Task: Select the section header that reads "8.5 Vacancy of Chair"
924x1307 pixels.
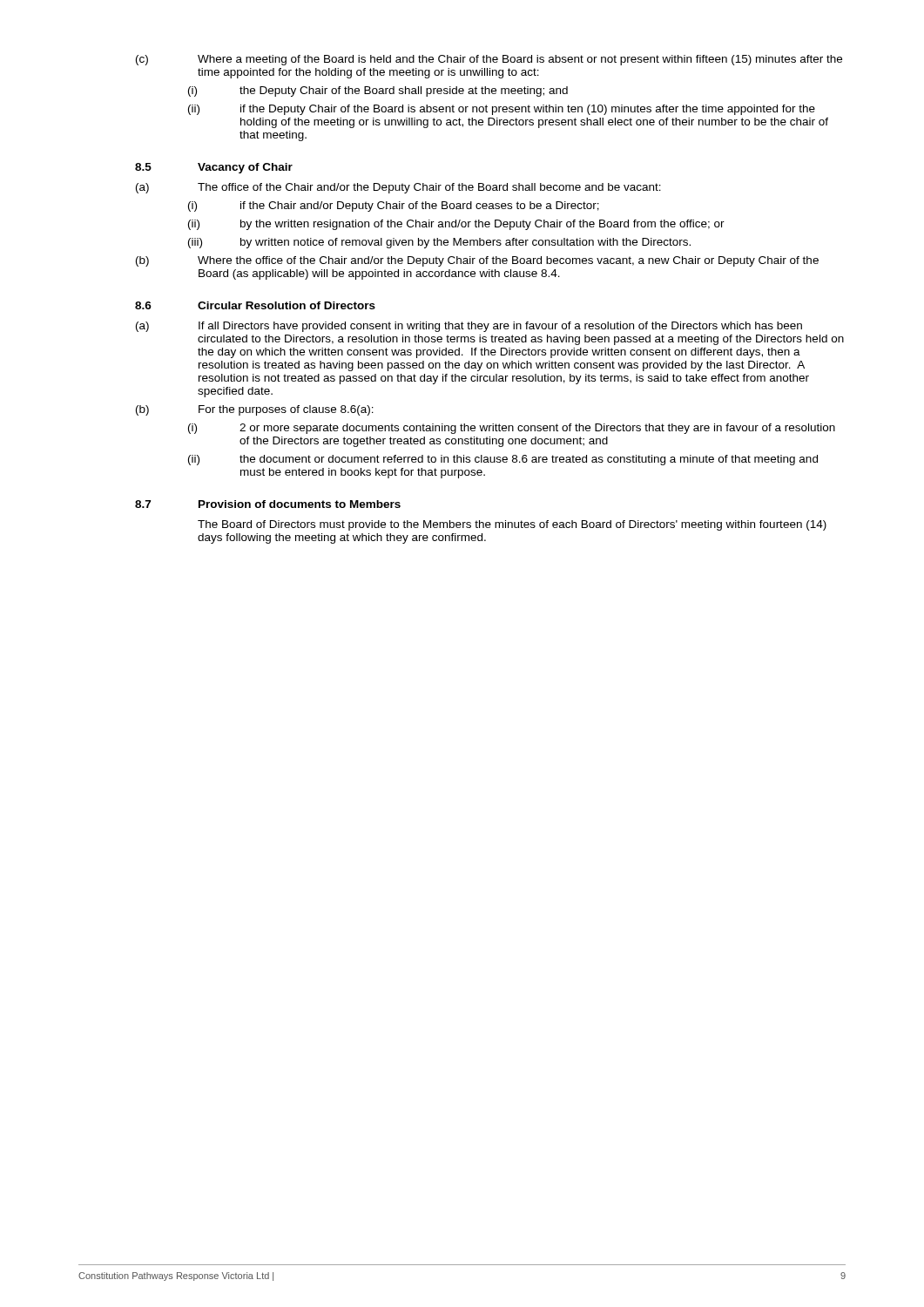Action: coord(214,168)
